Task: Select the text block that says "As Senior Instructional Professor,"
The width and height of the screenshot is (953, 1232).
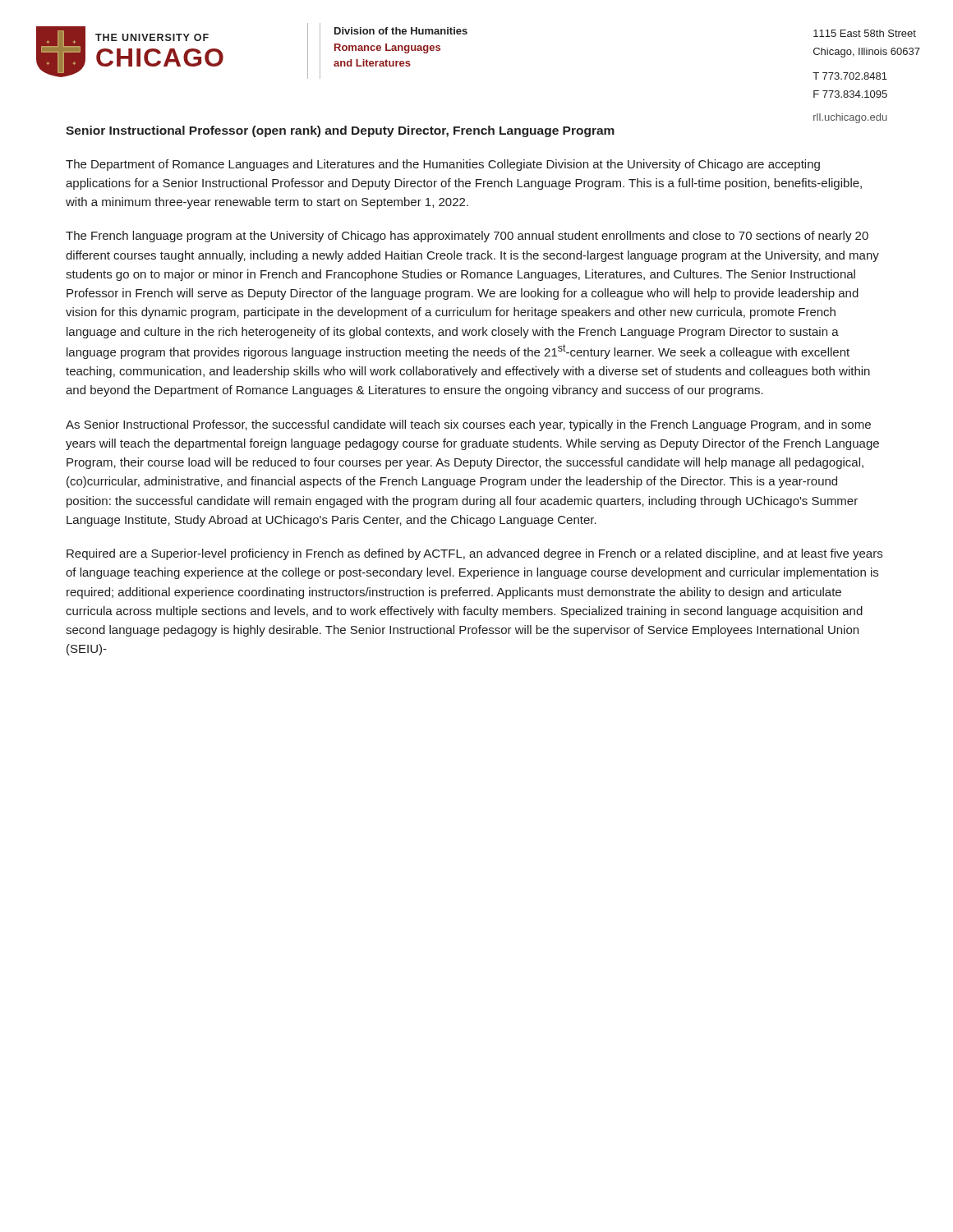Action: coord(473,472)
